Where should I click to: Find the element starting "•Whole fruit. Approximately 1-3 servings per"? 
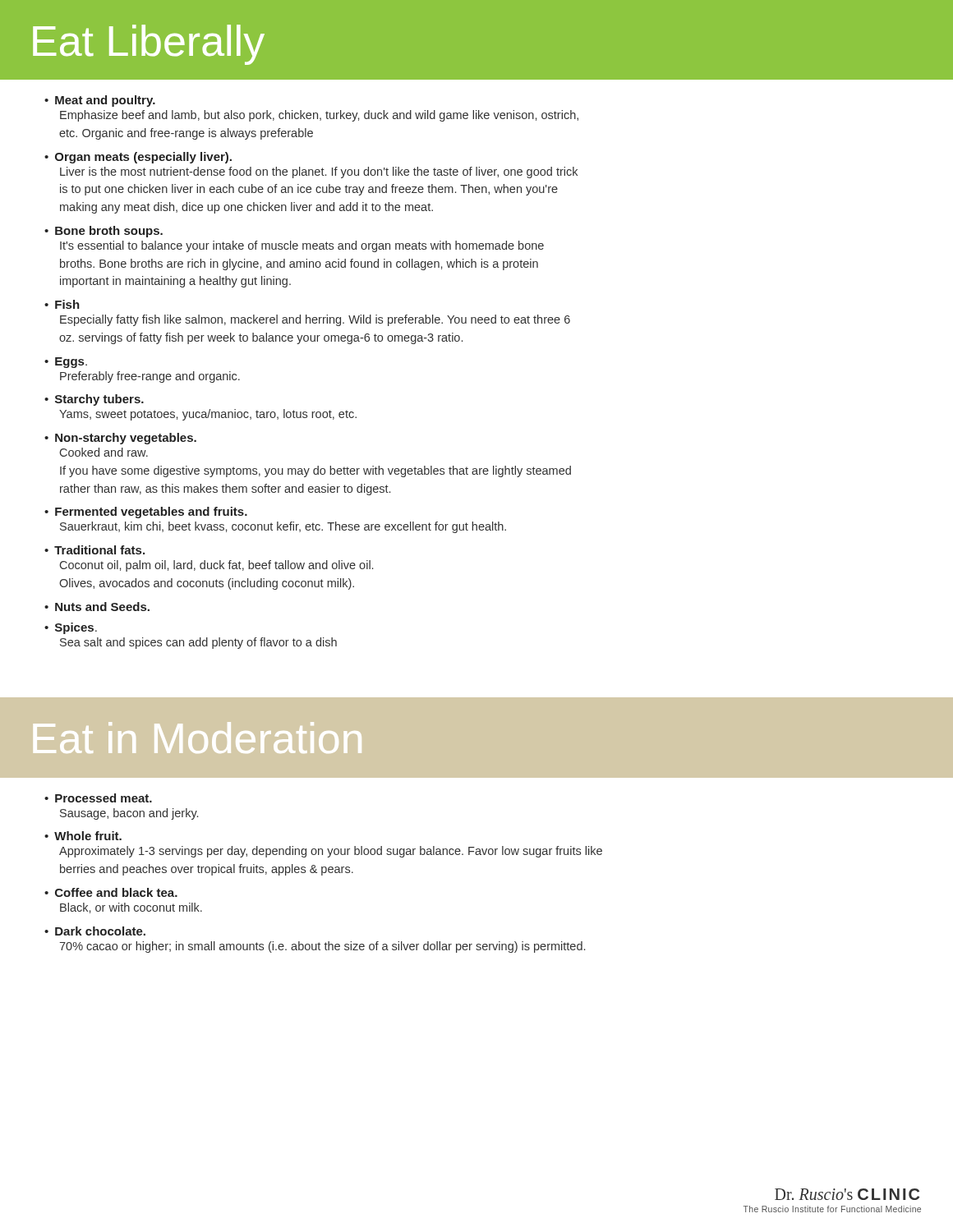click(476, 854)
